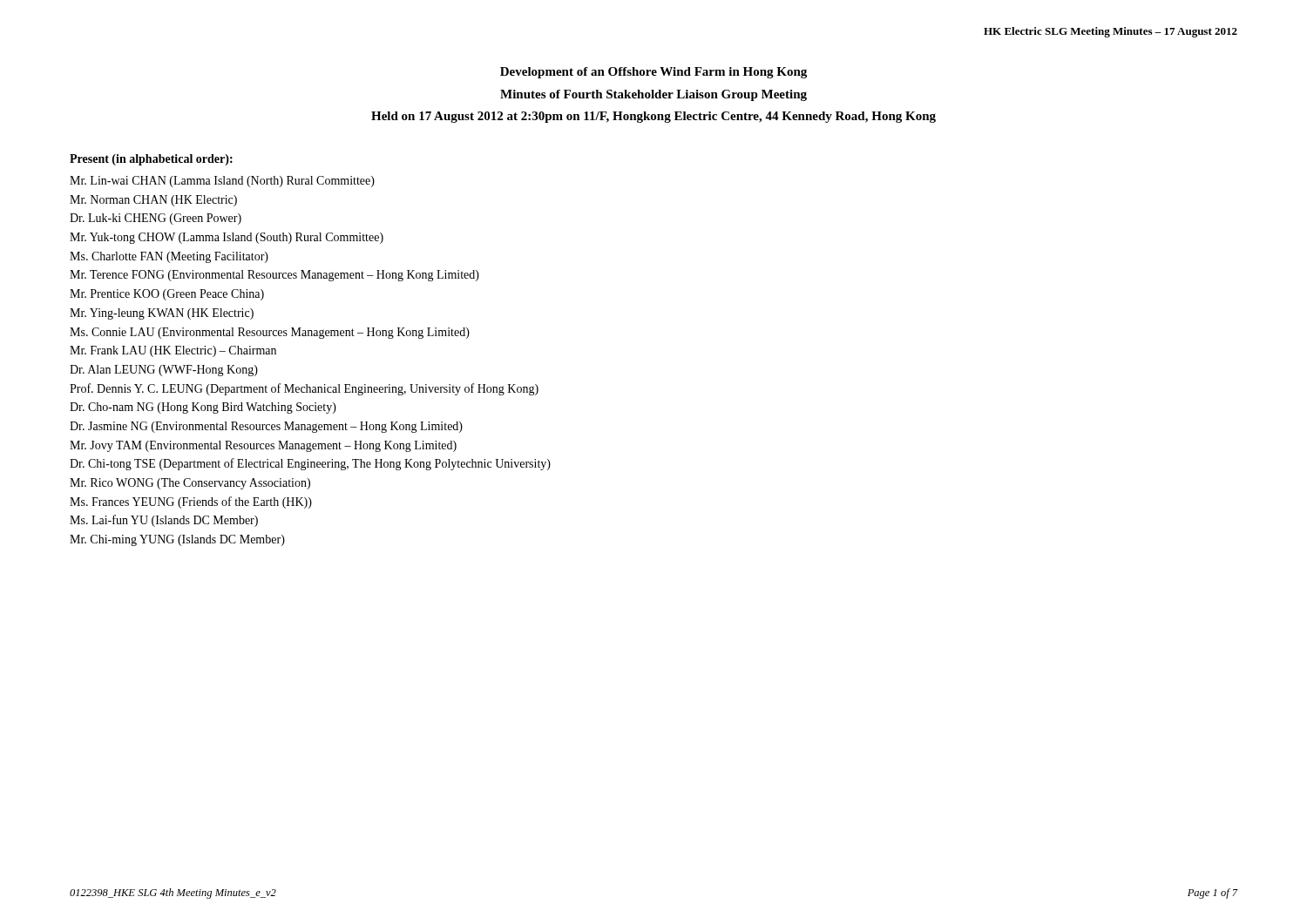Point to the title beginning "Development of an Offshore Wind Farm"
The image size is (1307, 924).
(x=654, y=94)
